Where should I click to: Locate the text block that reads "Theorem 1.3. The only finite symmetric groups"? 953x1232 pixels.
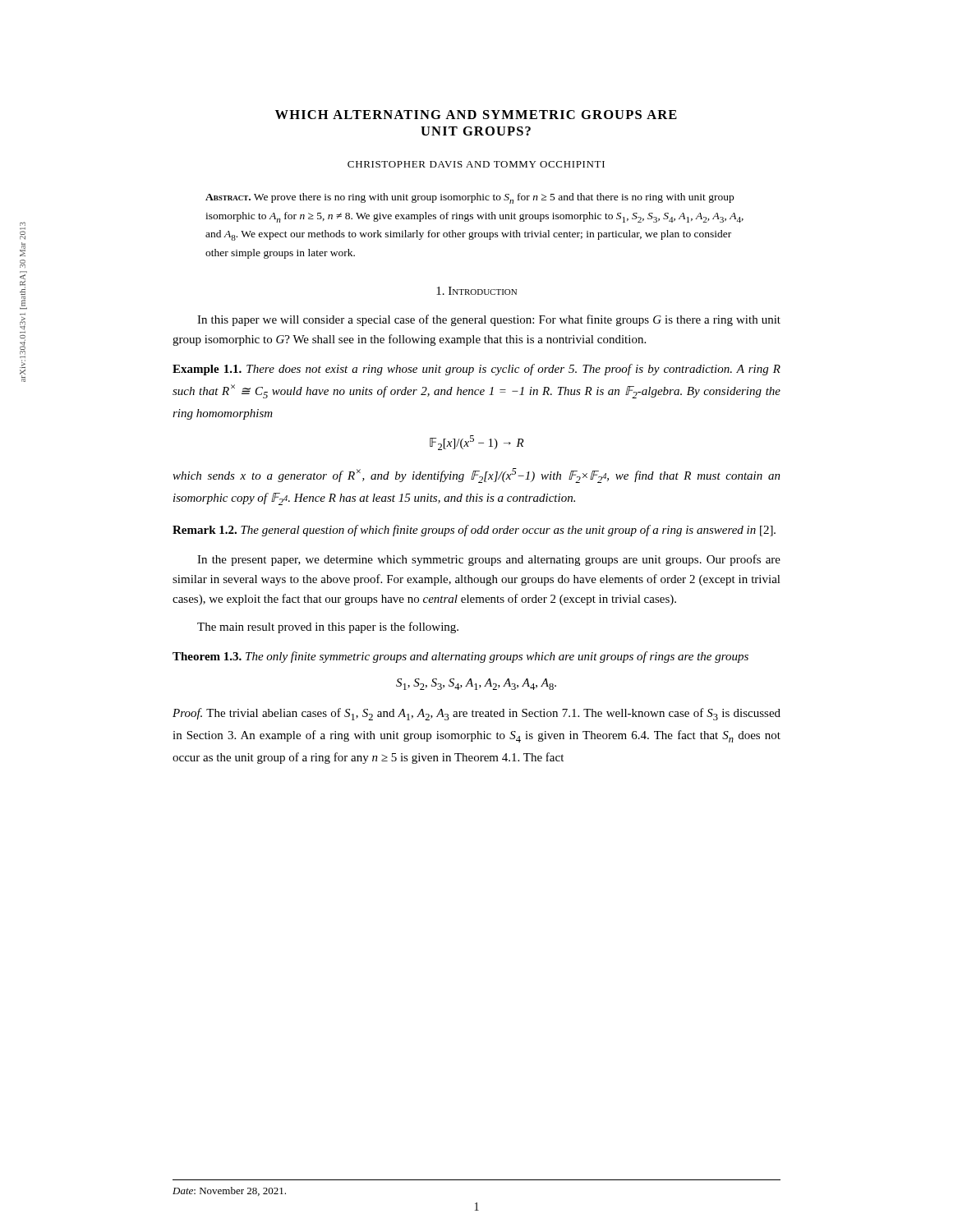coord(461,656)
